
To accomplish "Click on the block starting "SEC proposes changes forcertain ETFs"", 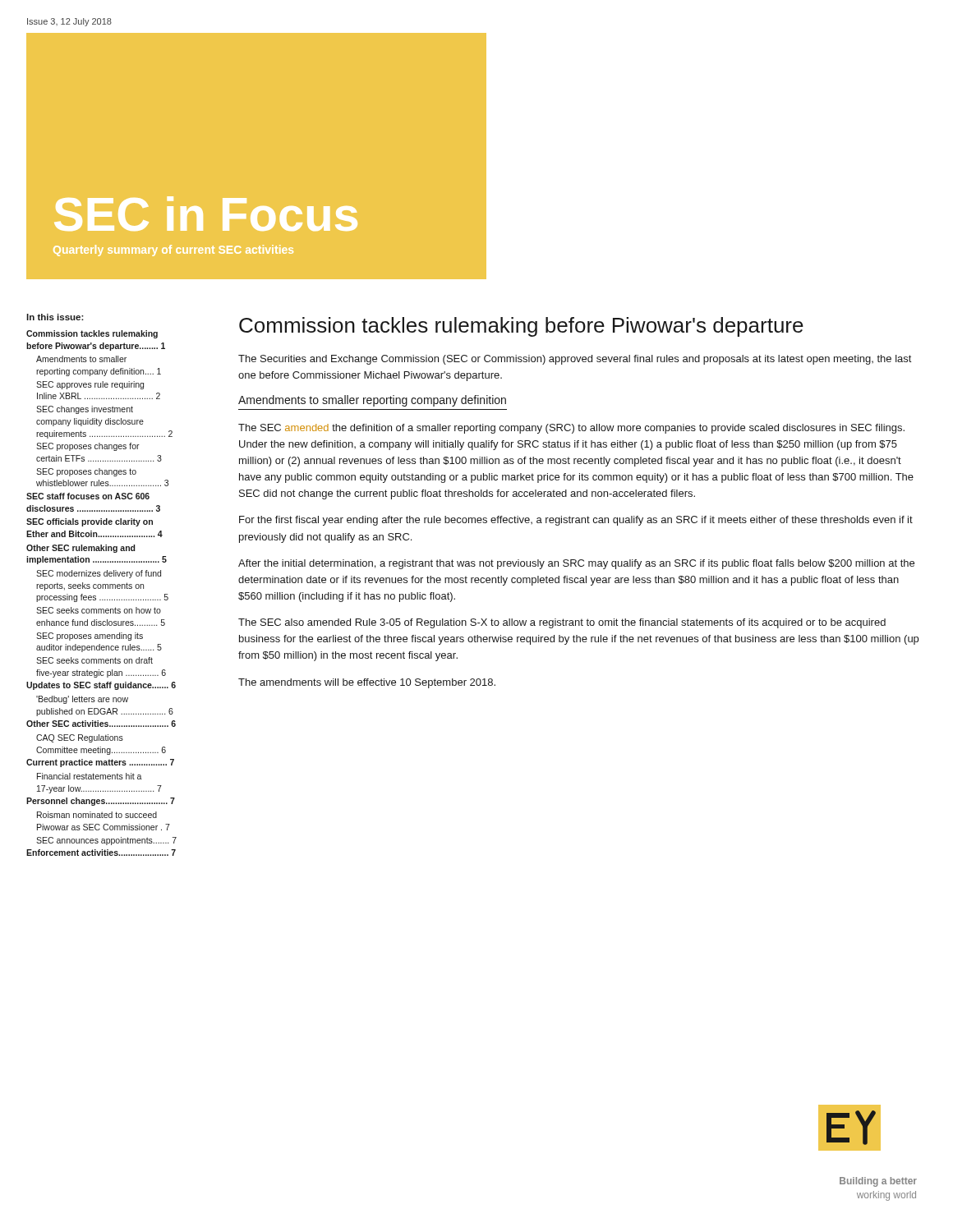I will pyautogui.click(x=99, y=452).
